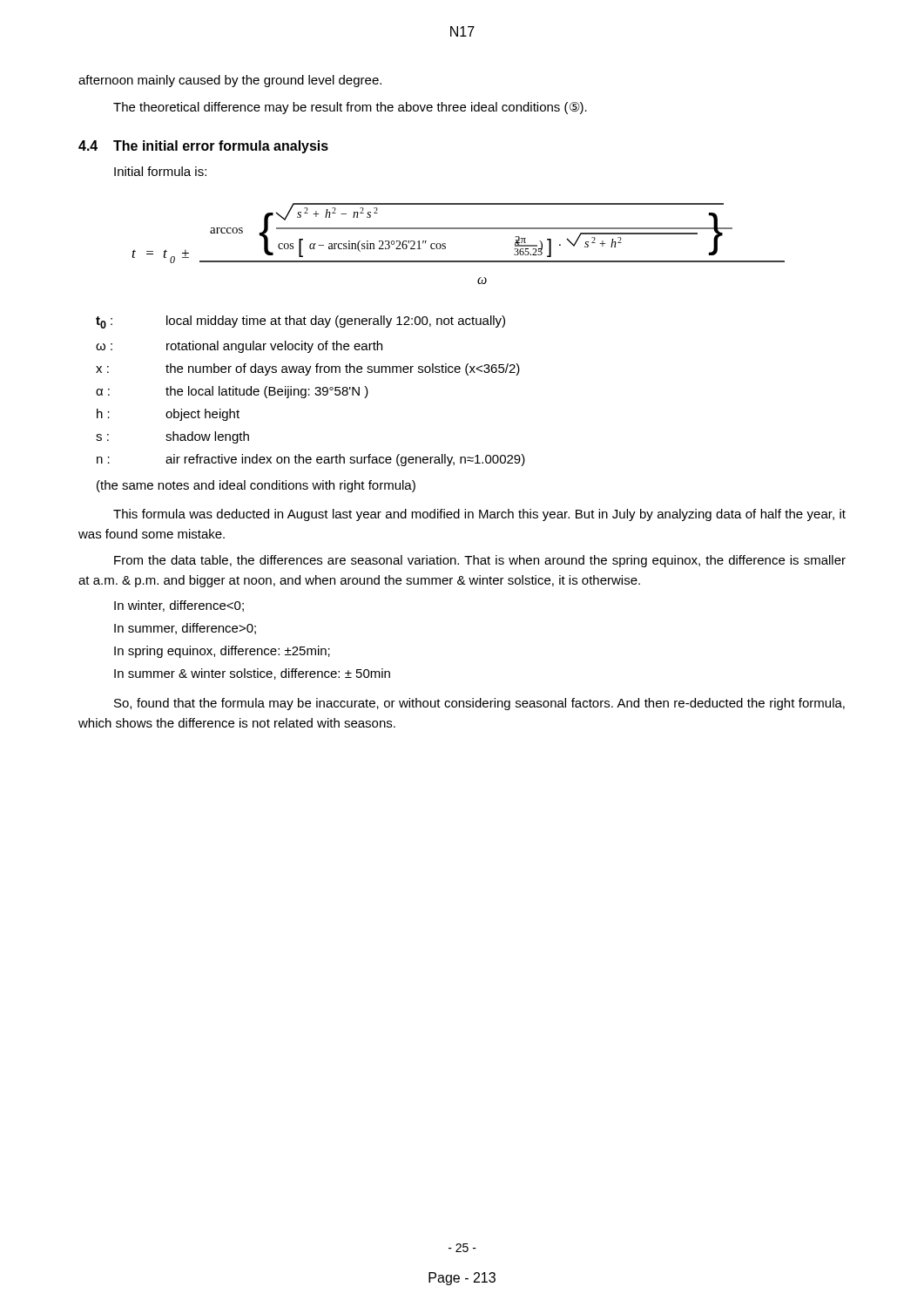Find the list item with the text "h : object height"
This screenshot has width=924, height=1307.
168,414
